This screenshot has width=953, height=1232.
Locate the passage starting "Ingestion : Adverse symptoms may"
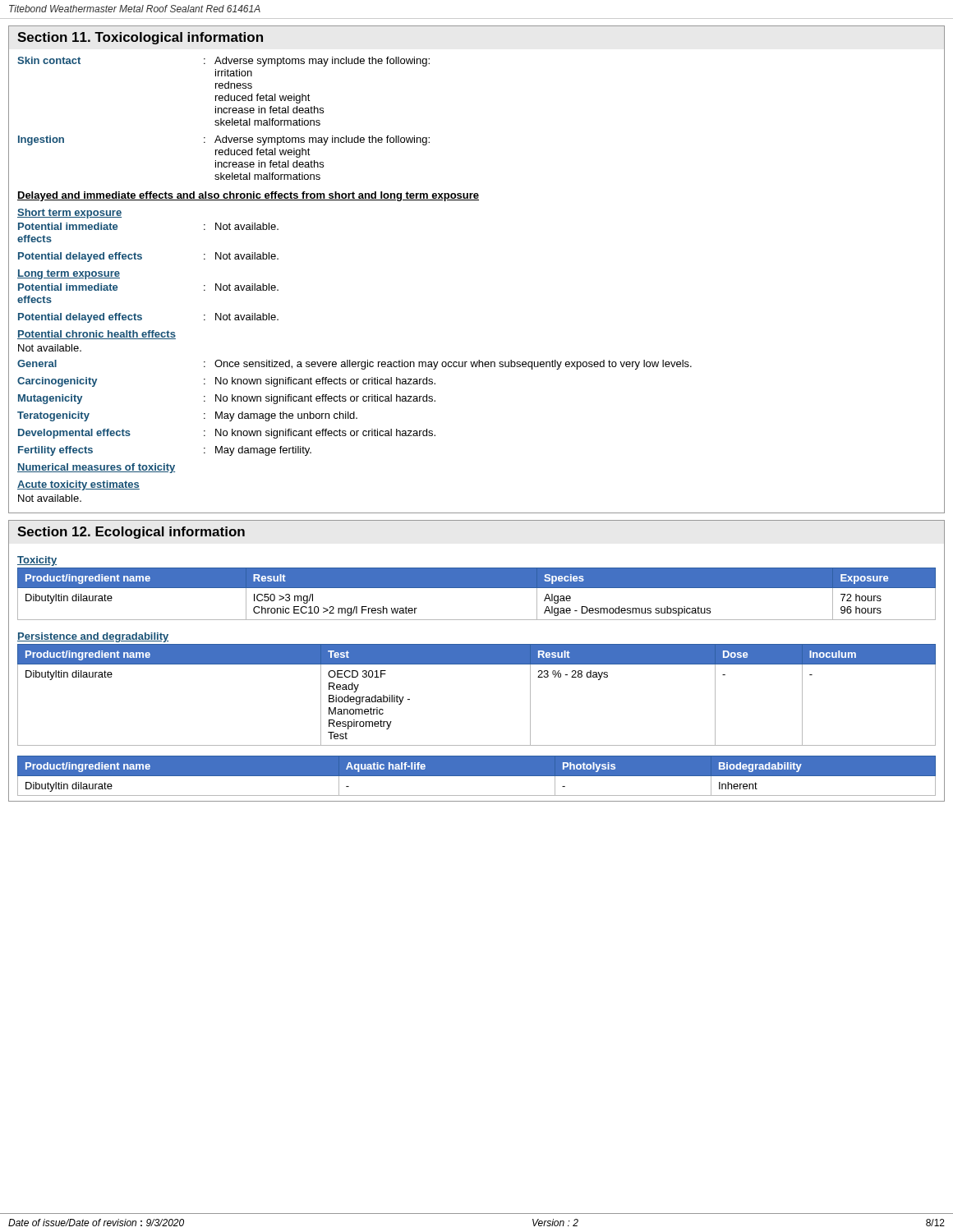pos(224,140)
